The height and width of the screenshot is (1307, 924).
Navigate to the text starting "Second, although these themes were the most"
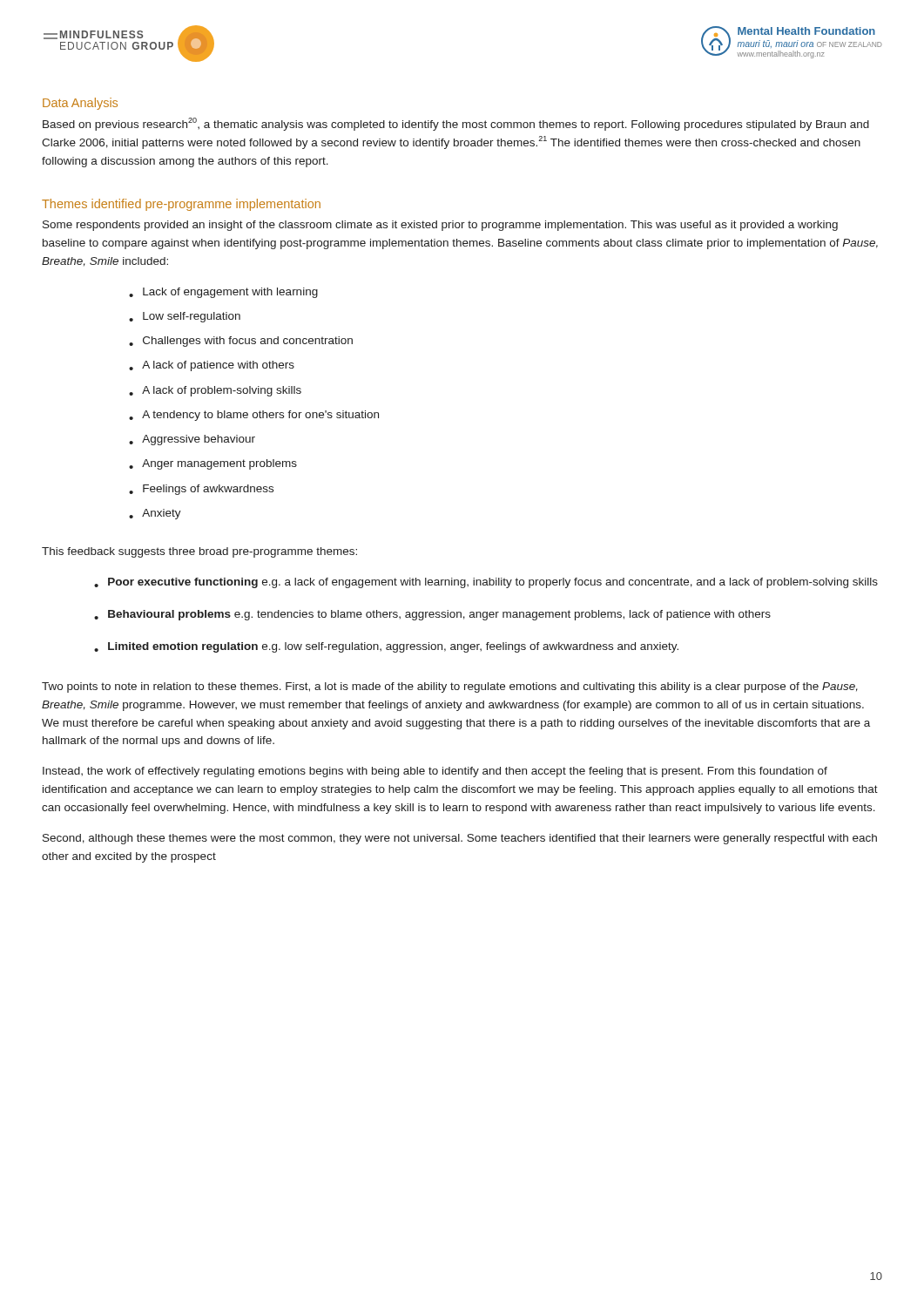(460, 847)
